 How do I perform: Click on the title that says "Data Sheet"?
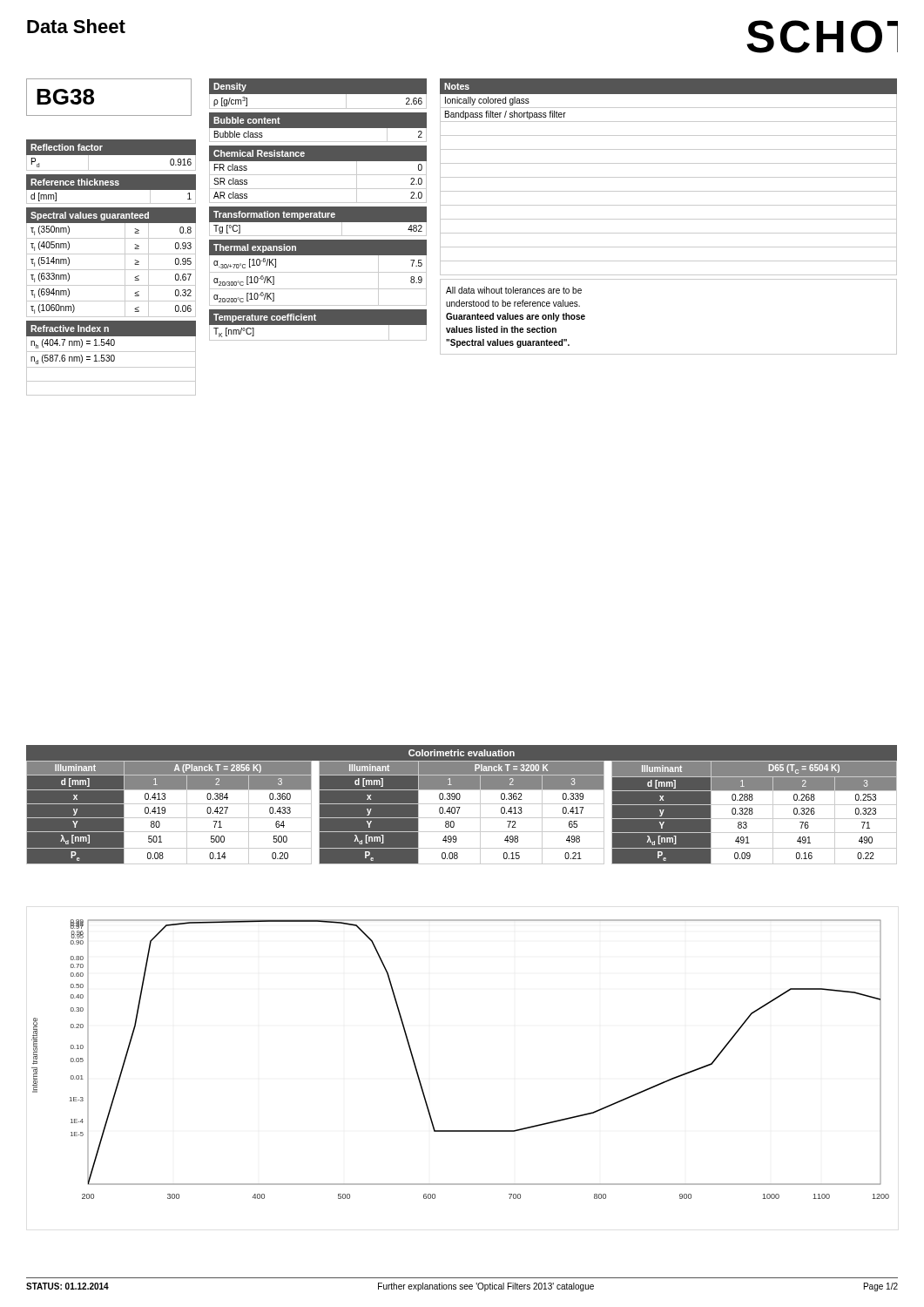coord(76,27)
